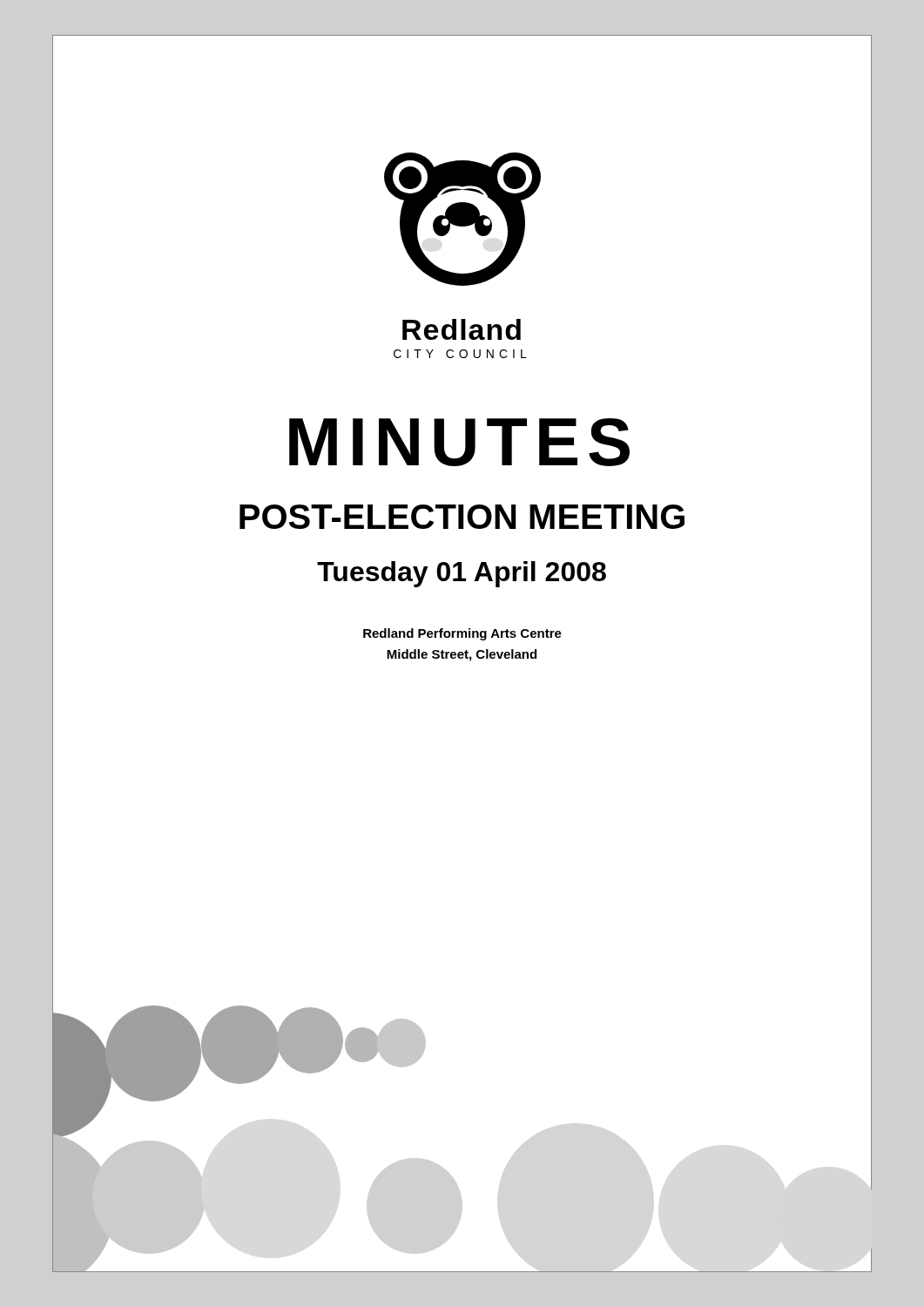Find the illustration
Screen dimensions: 1307x924
pyautogui.click(x=463, y=1106)
